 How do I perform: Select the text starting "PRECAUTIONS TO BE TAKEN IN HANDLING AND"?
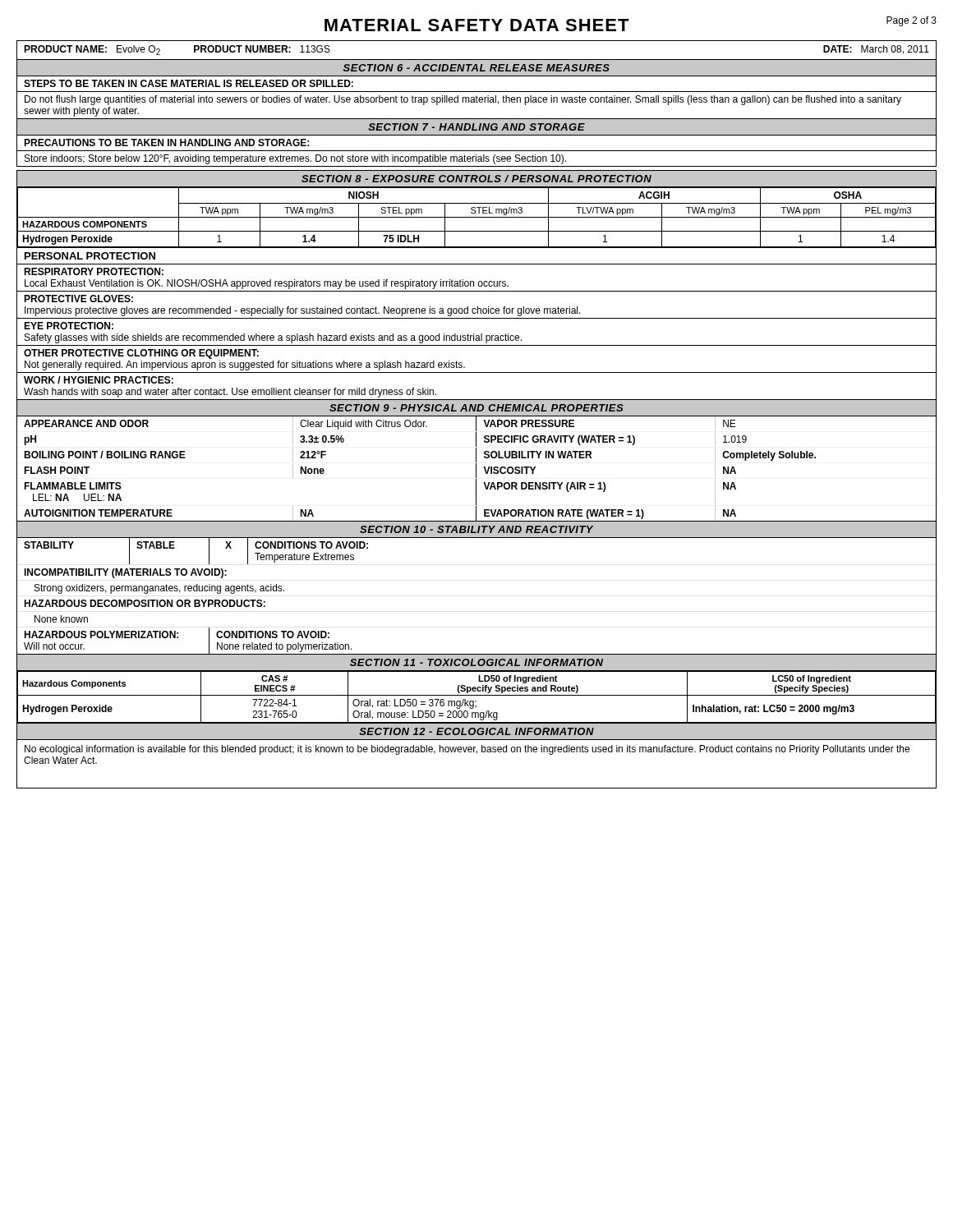(x=167, y=143)
